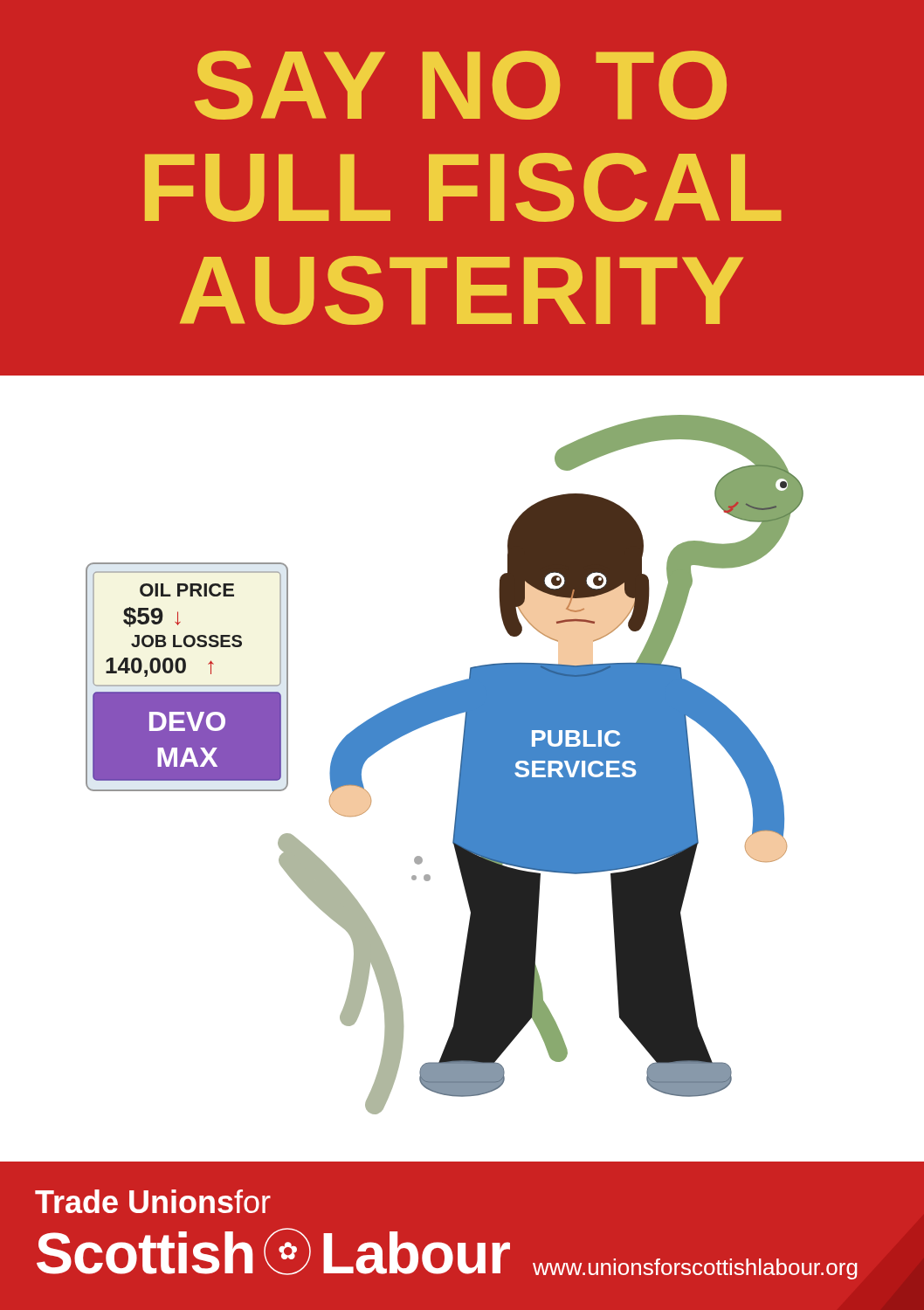Click on the element starting "SAY NO TOFULL FISCALAUSTERITY"
The image size is (924, 1310).
462,188
